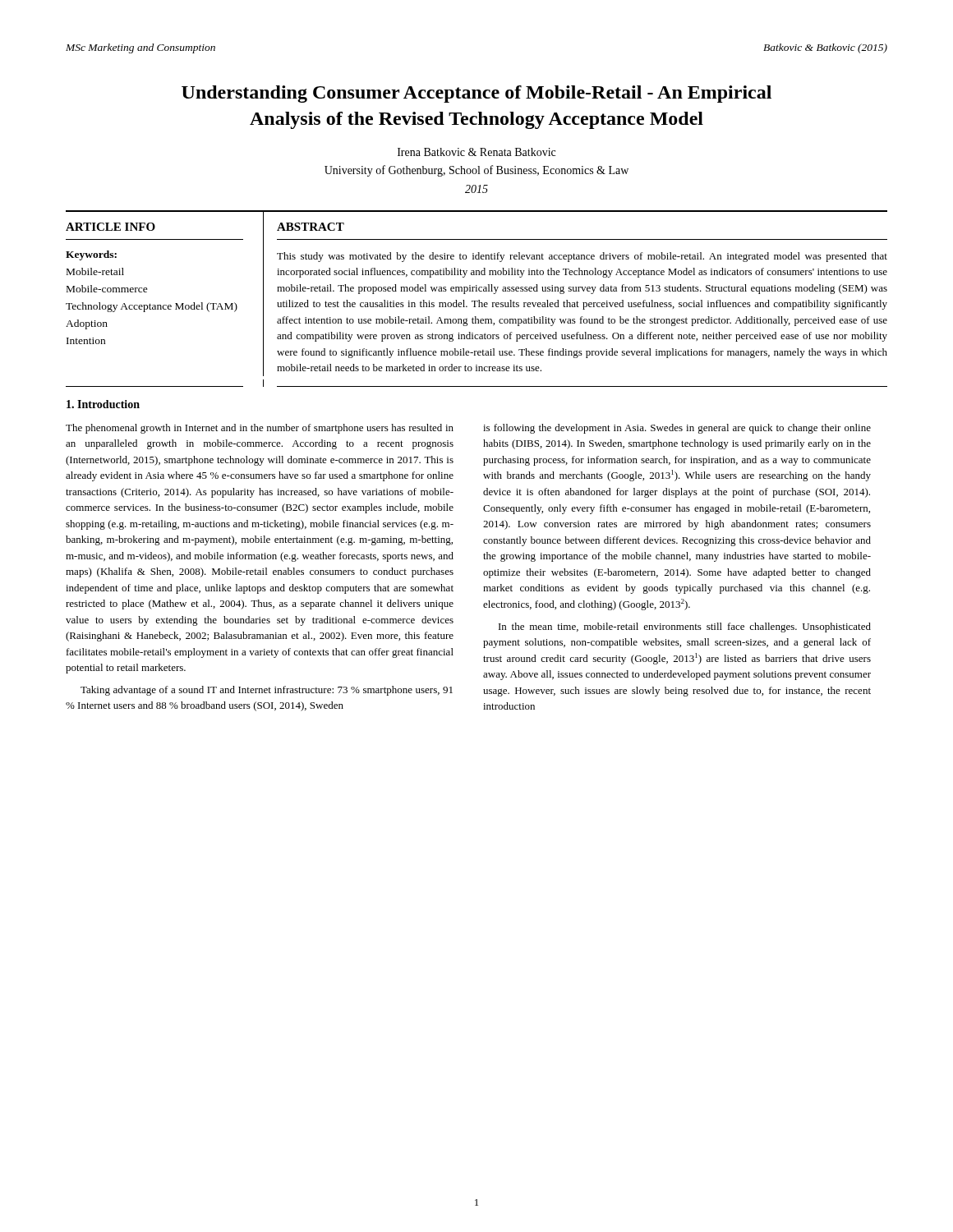Select the text starting "This study was motivated by the"

[x=582, y=312]
